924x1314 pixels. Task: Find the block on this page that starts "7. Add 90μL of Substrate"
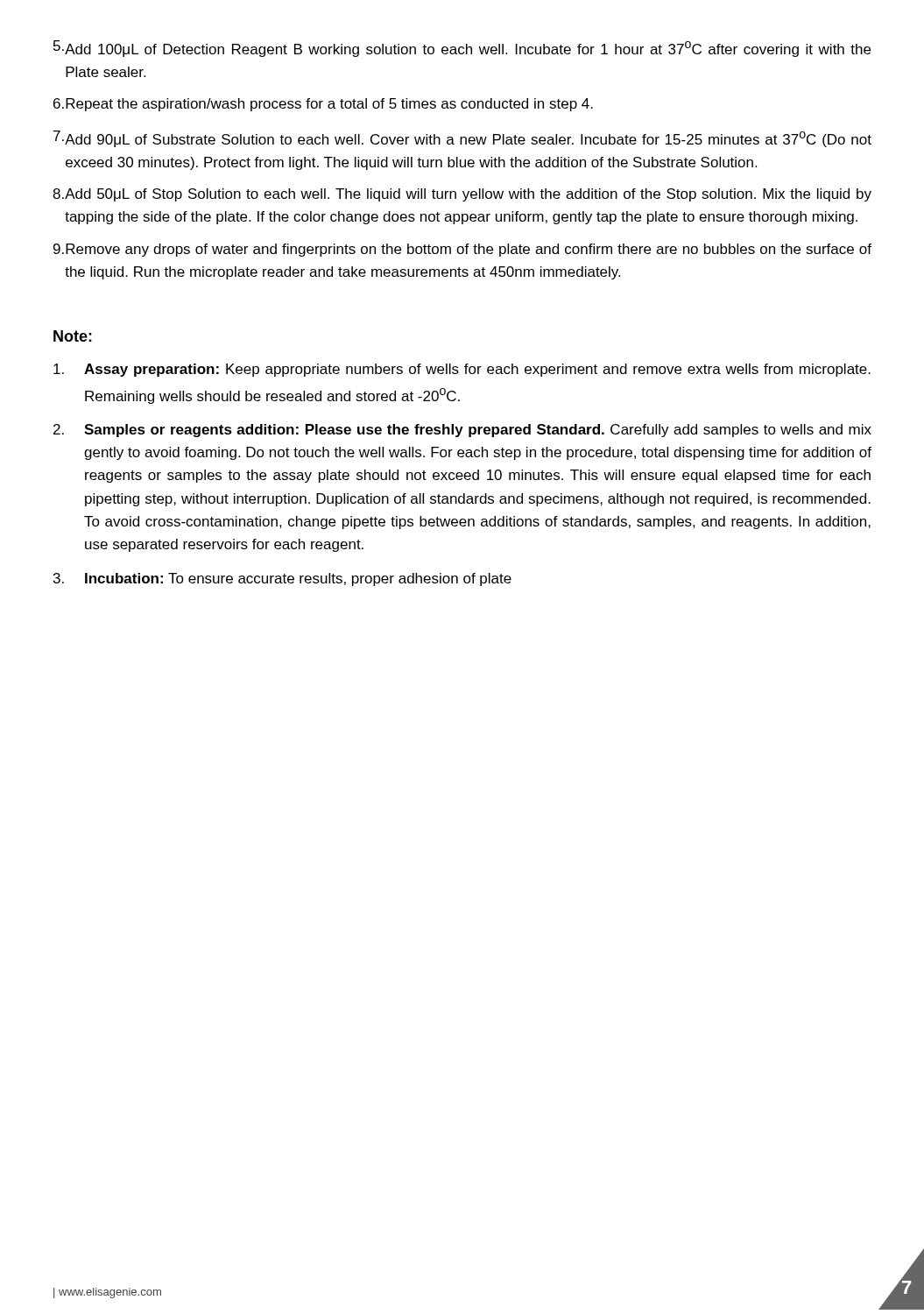point(462,150)
